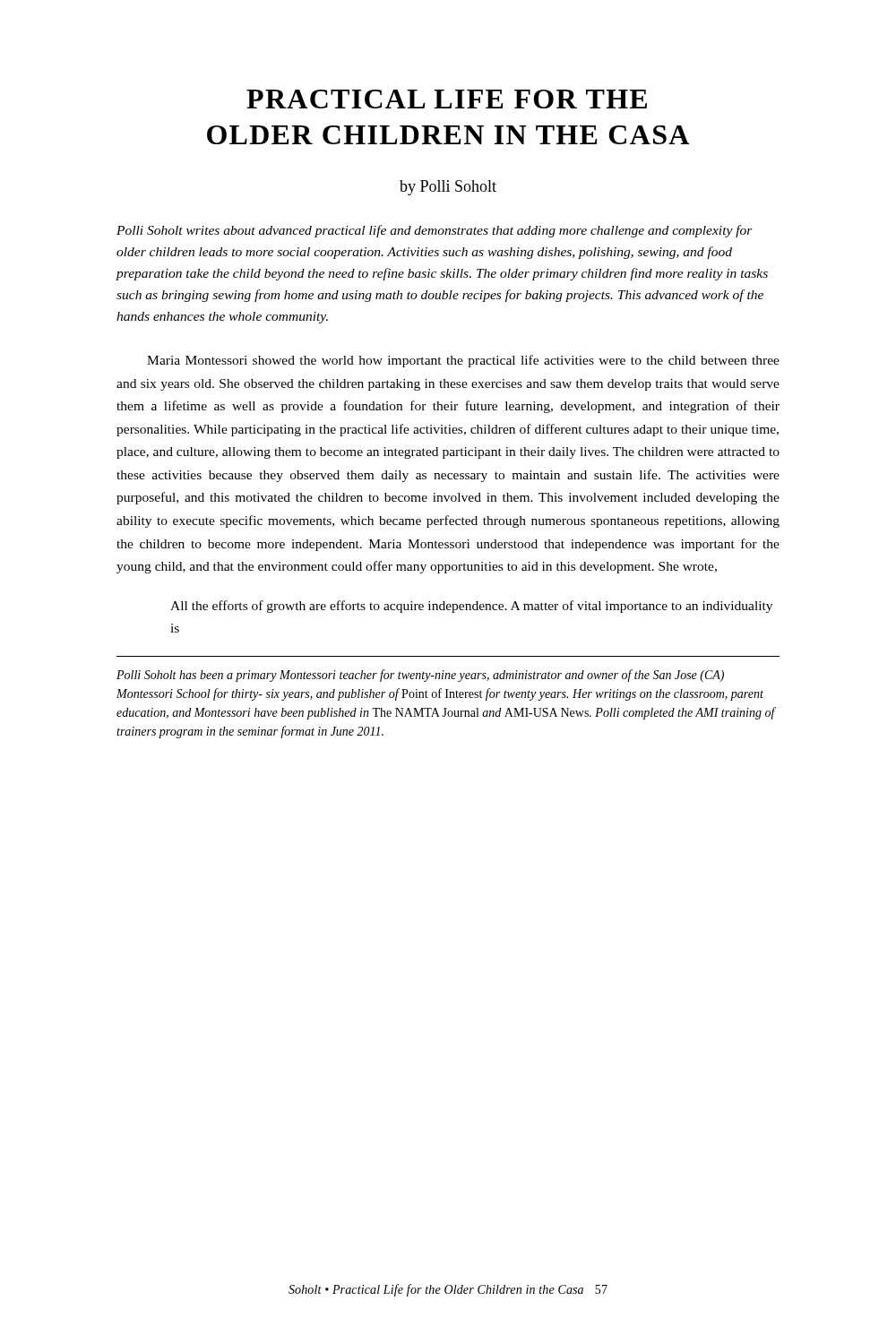Find the text block containing "Polli Soholt writes about advanced practical"
This screenshot has width=896, height=1344.
pos(442,273)
